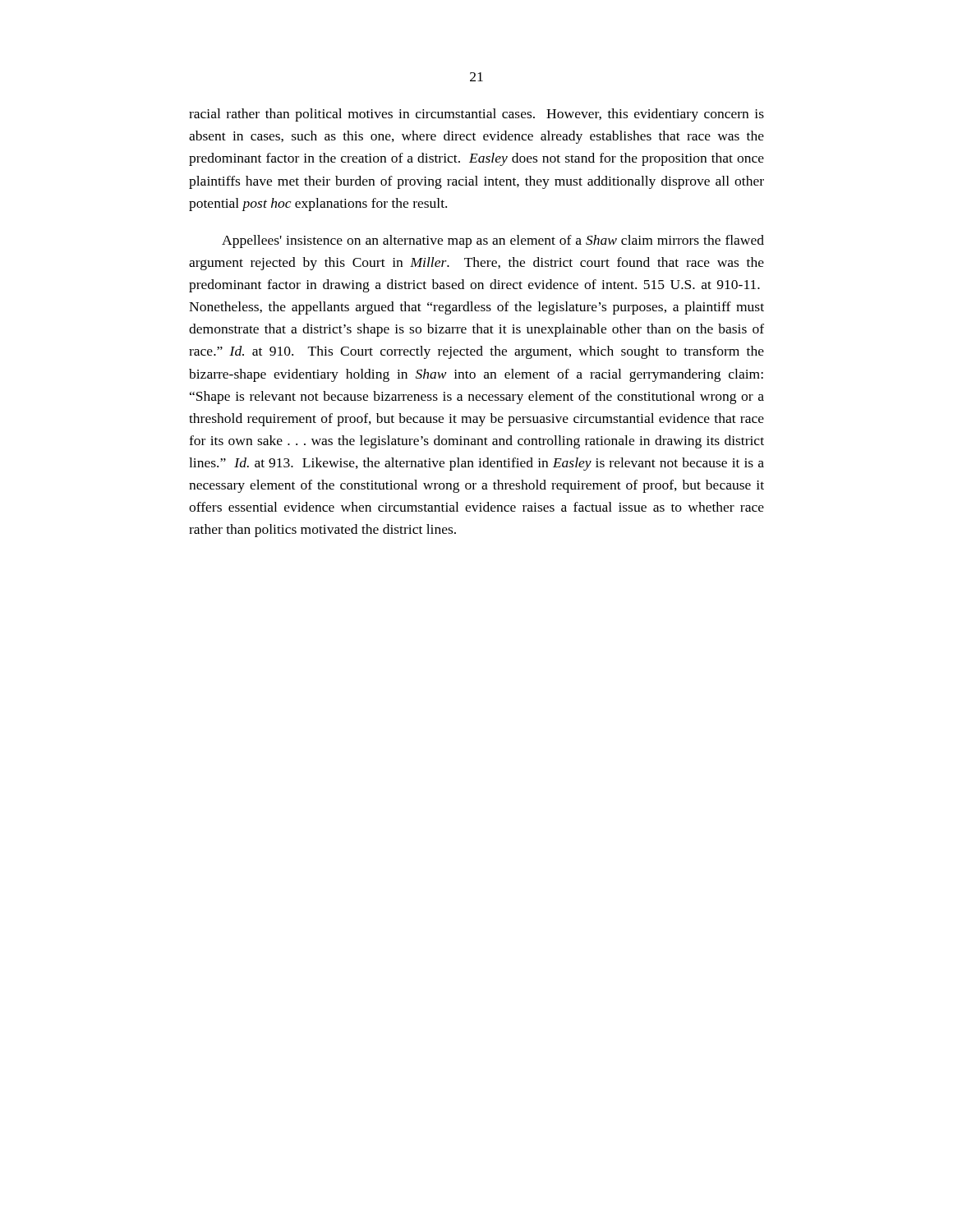This screenshot has width=953, height=1232.
Task: Find the block starting "Appellees' insistence on an alternative"
Action: click(x=476, y=385)
